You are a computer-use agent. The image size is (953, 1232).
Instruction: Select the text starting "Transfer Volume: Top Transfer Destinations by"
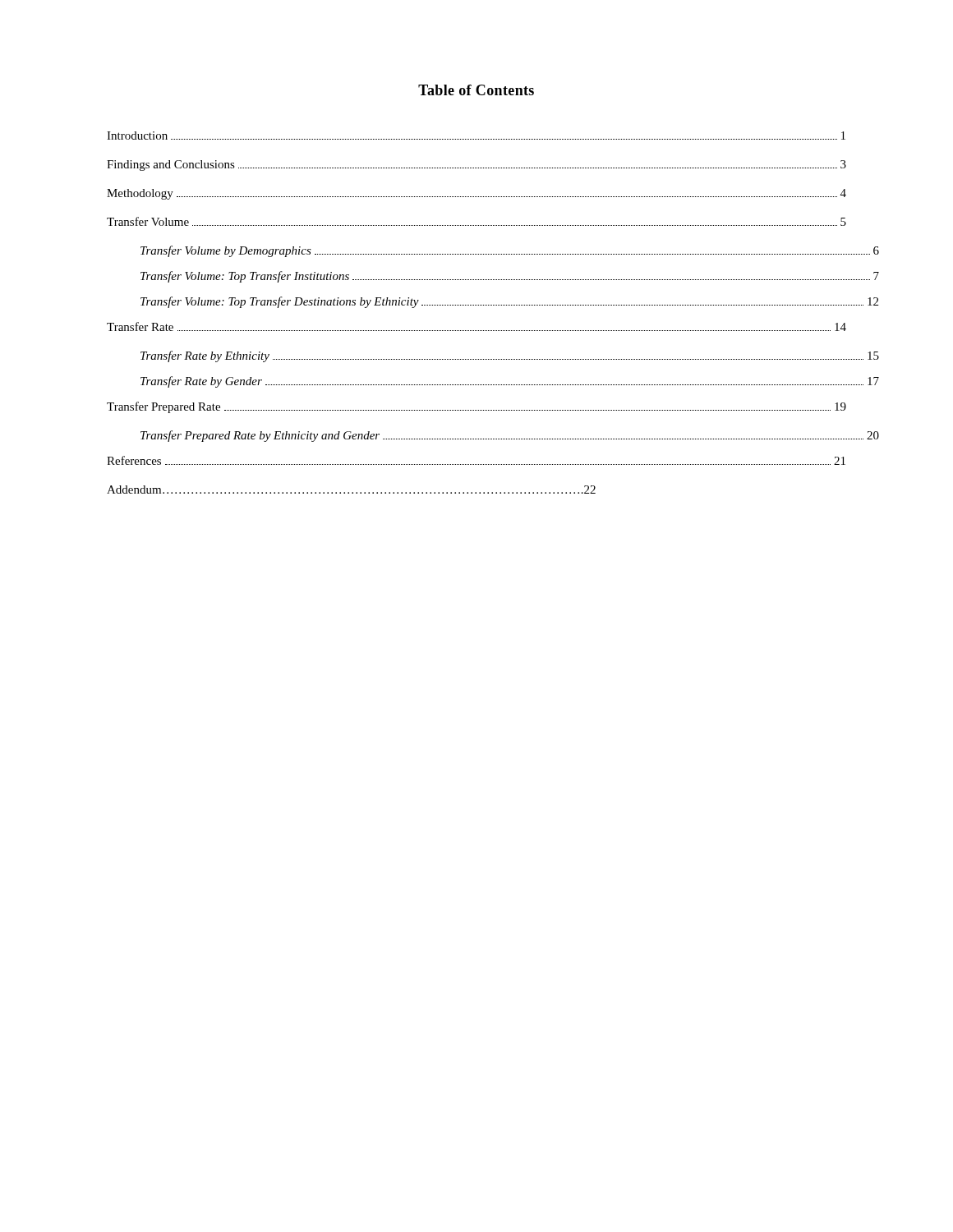[509, 302]
